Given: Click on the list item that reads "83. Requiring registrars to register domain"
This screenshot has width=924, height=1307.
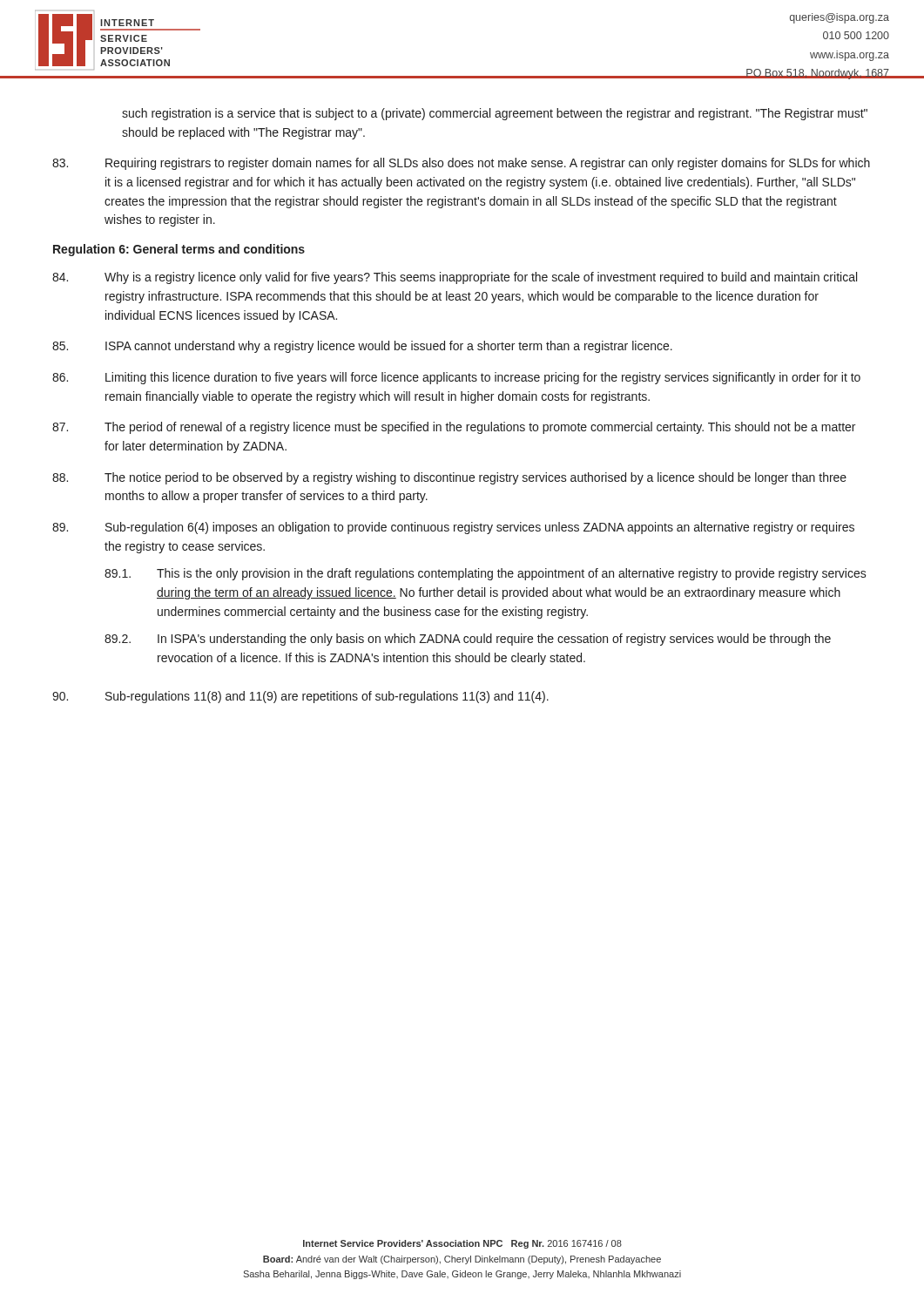Looking at the screenshot, I should coord(462,192).
